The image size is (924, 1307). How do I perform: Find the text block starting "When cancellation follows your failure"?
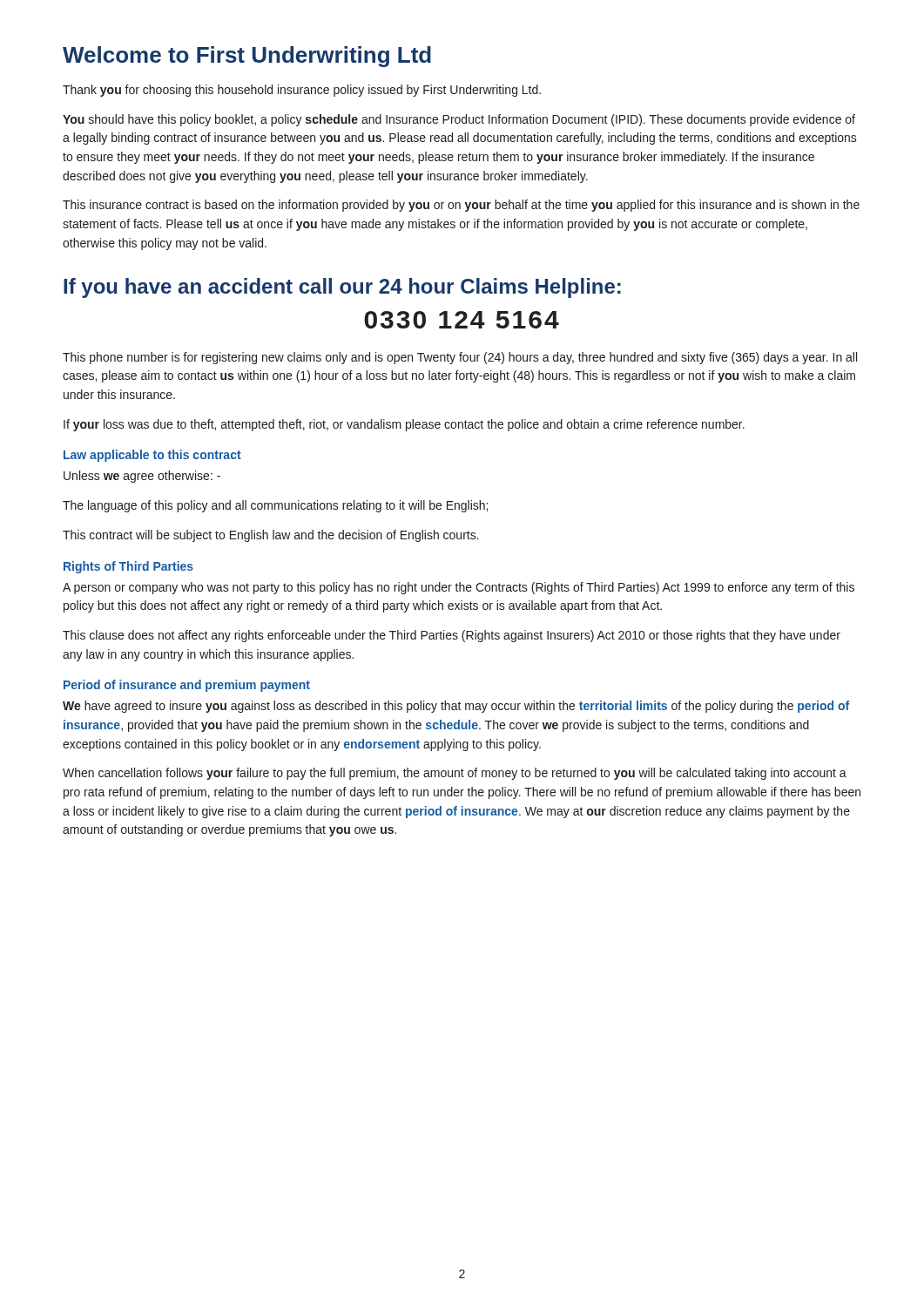pyautogui.click(x=462, y=801)
